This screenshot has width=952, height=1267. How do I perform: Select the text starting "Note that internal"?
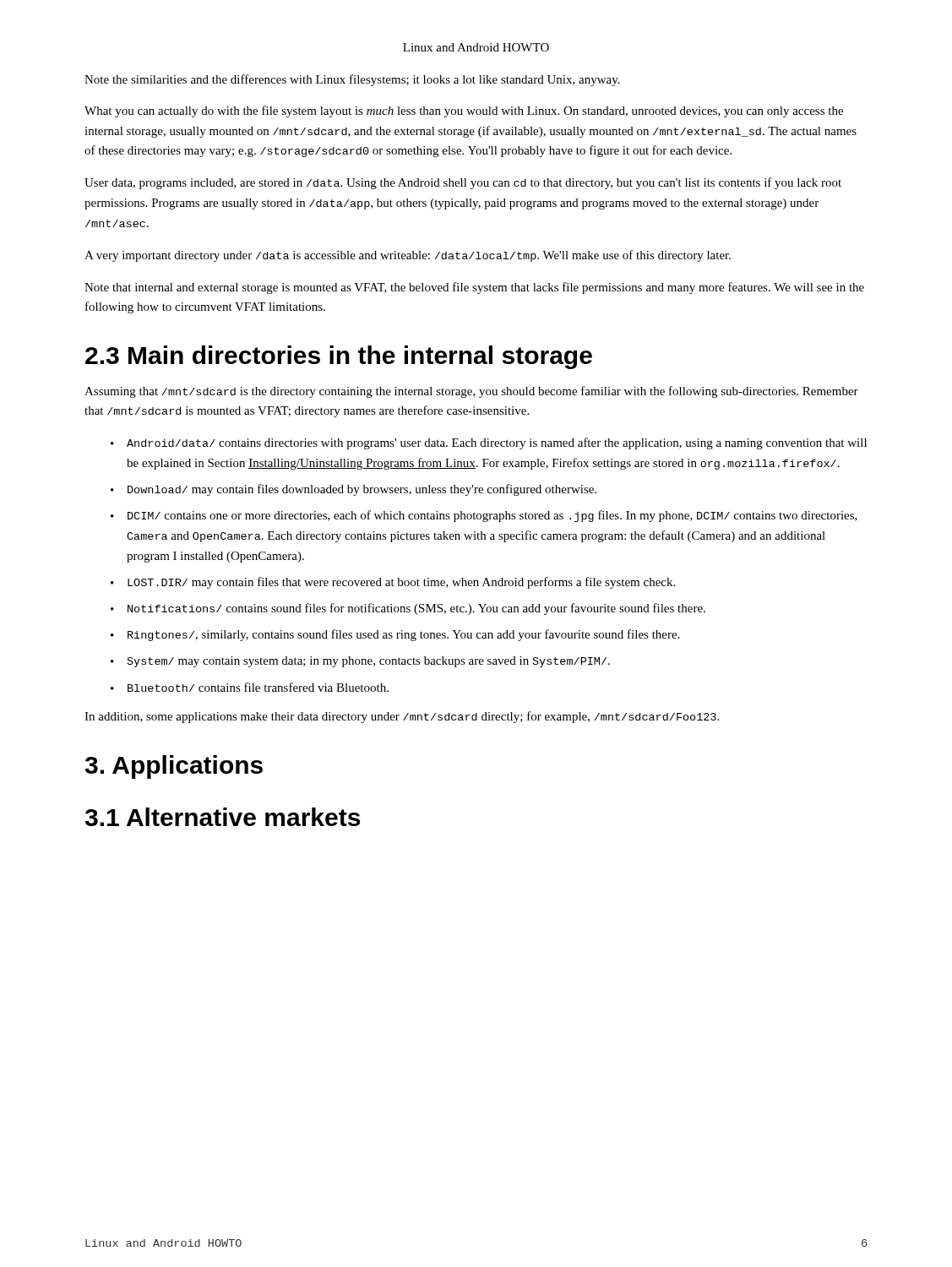coord(474,297)
